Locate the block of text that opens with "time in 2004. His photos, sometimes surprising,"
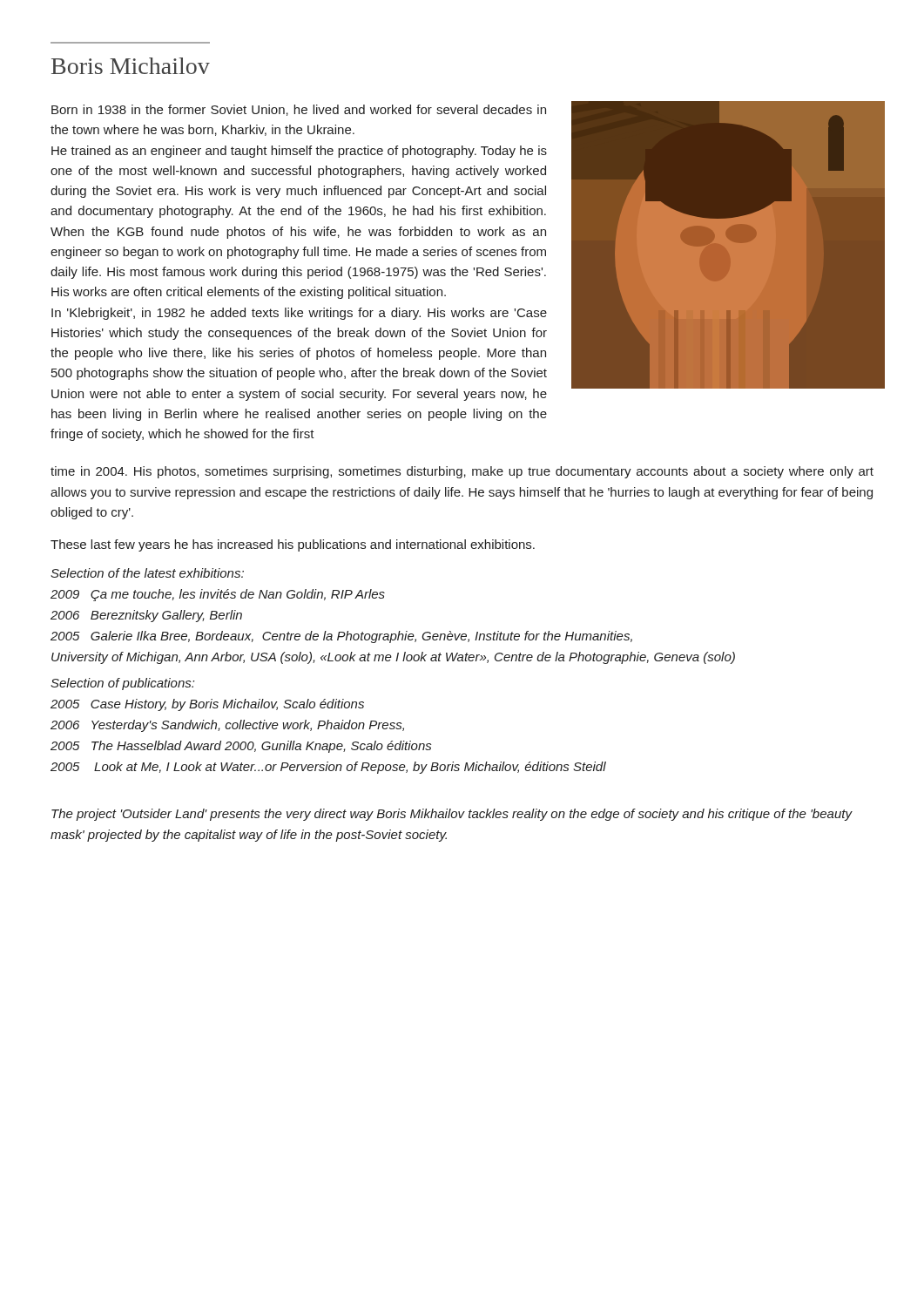 point(462,491)
